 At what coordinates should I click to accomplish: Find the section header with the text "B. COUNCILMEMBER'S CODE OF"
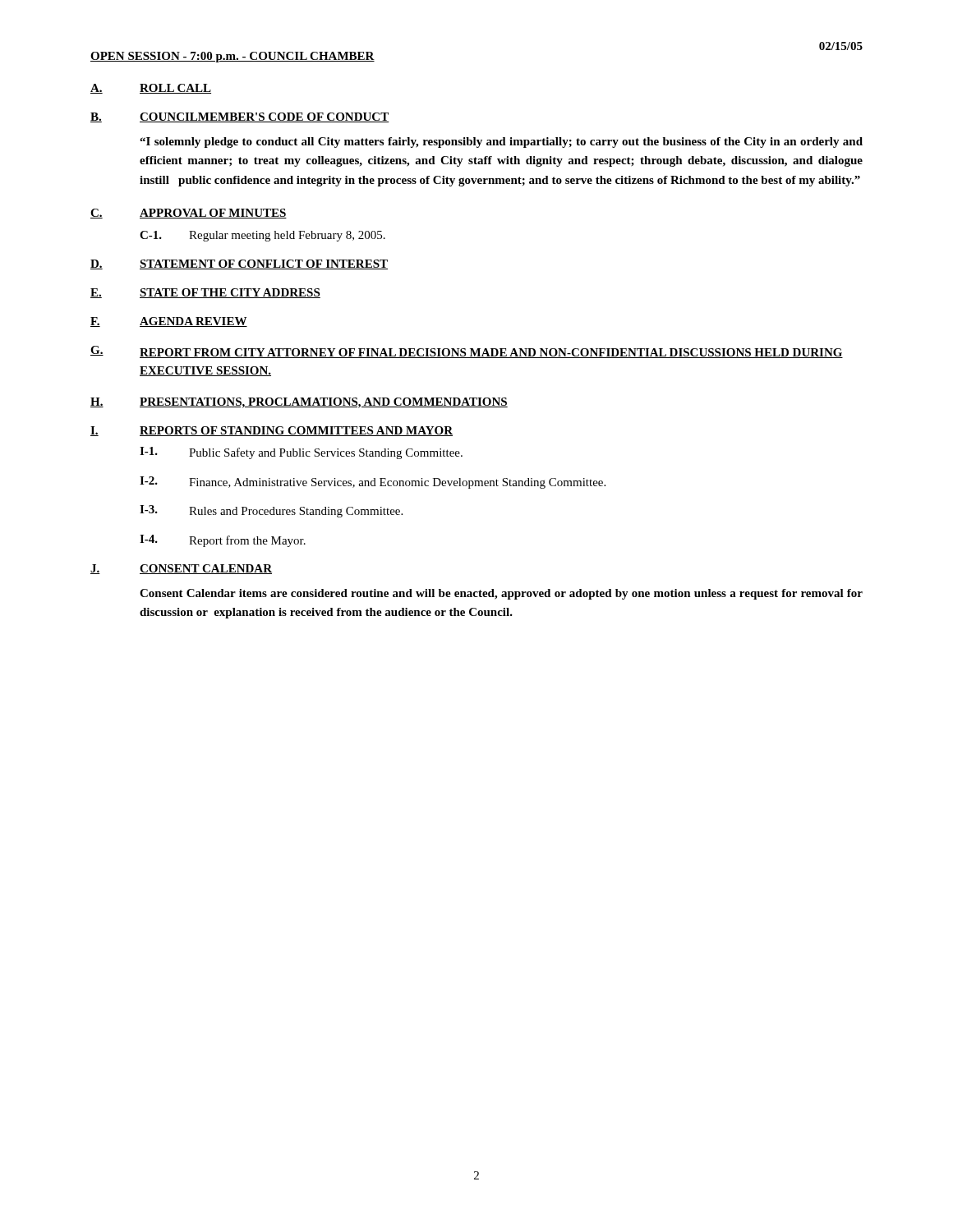(x=240, y=117)
